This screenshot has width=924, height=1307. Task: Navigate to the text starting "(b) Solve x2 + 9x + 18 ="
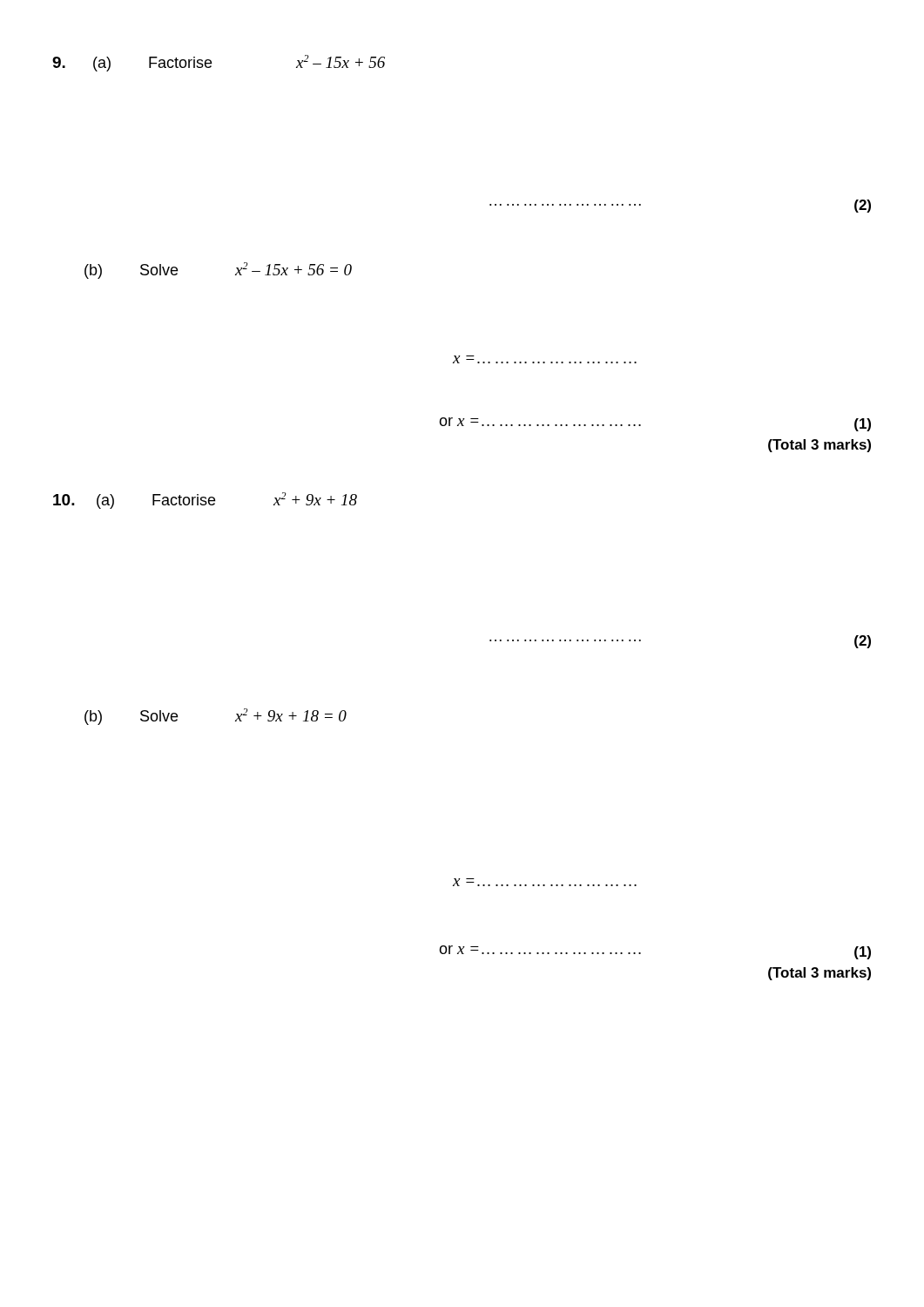coord(160,717)
